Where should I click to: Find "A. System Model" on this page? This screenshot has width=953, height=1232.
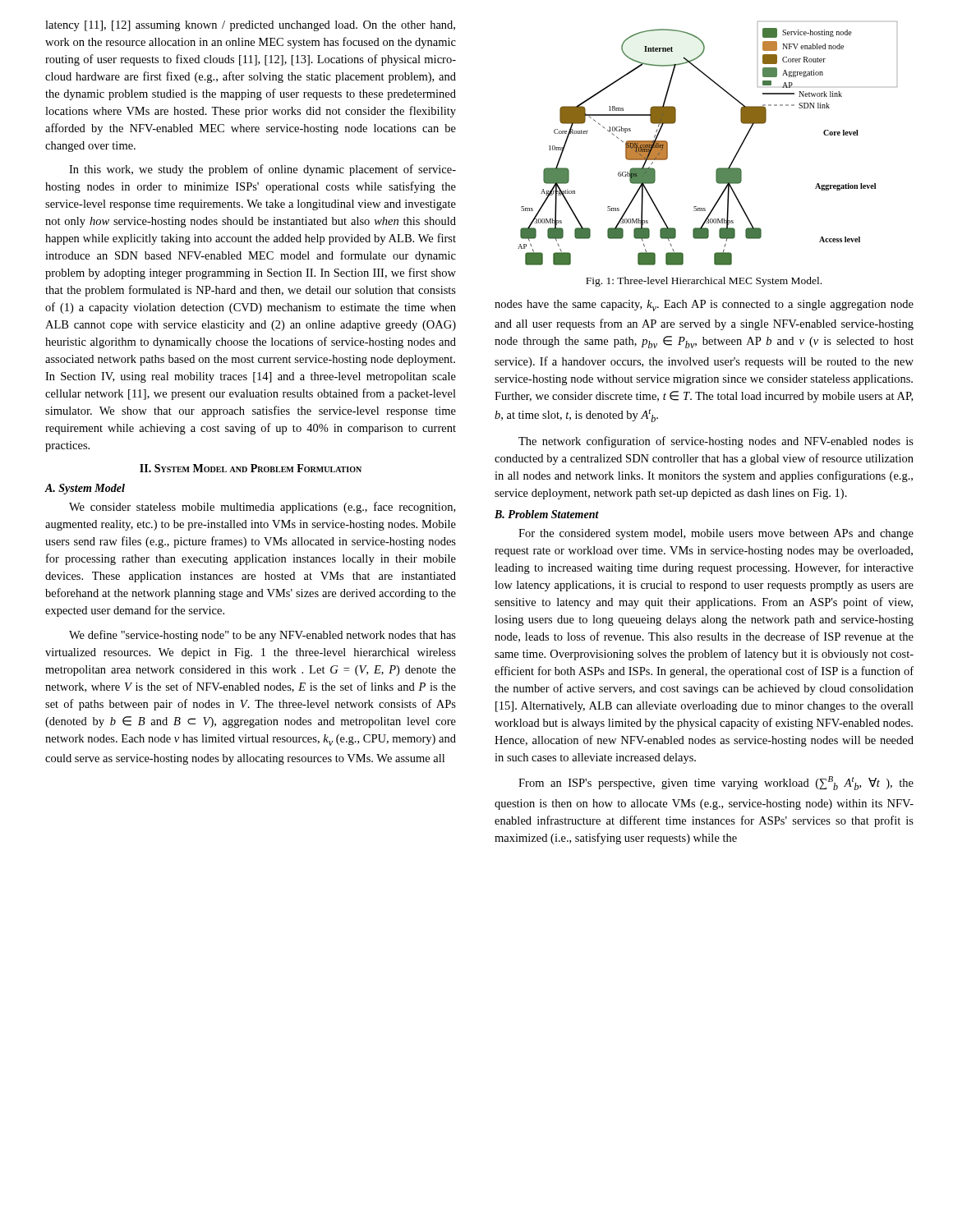[85, 489]
